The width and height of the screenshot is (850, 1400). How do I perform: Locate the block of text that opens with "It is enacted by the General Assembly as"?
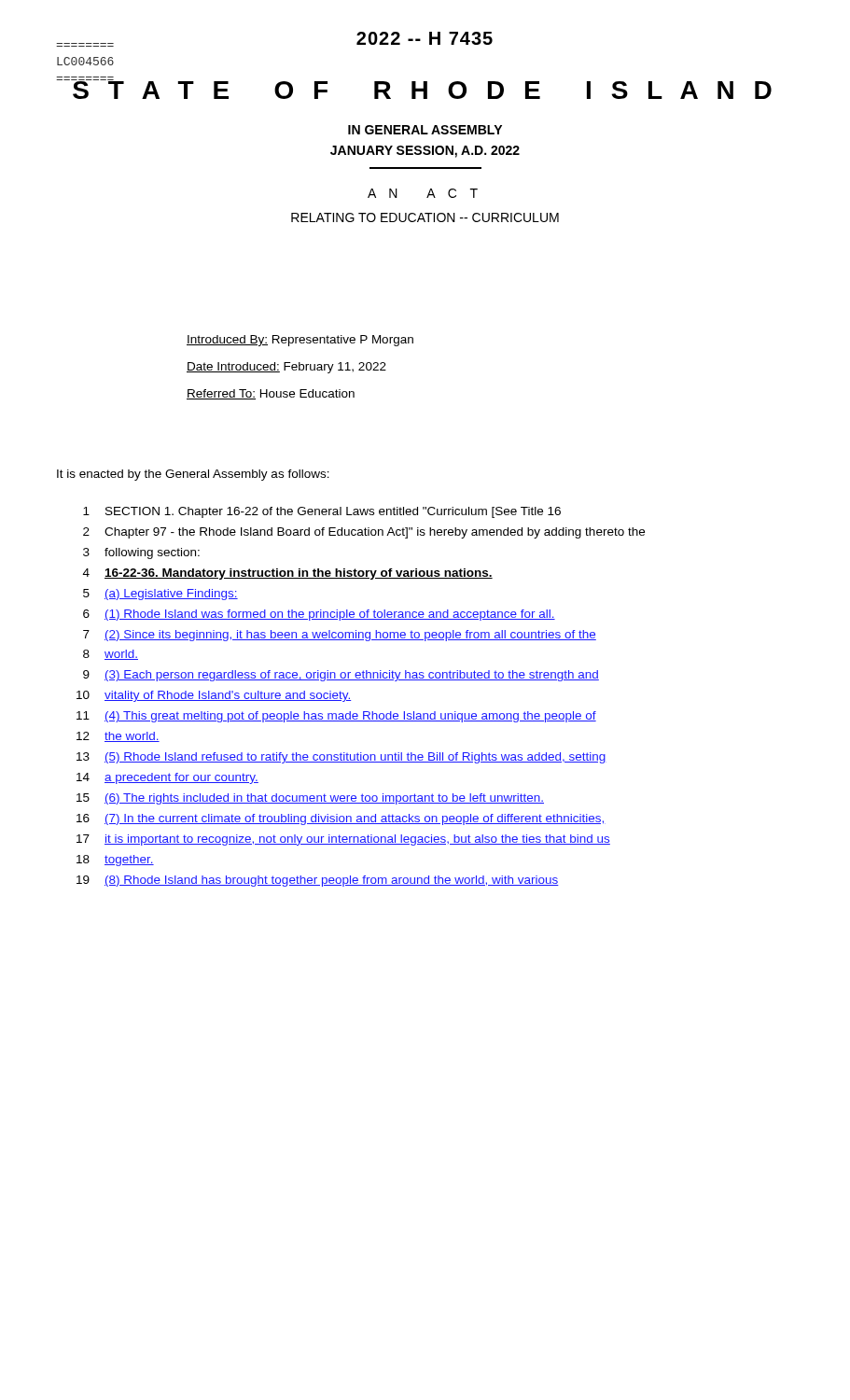click(193, 474)
